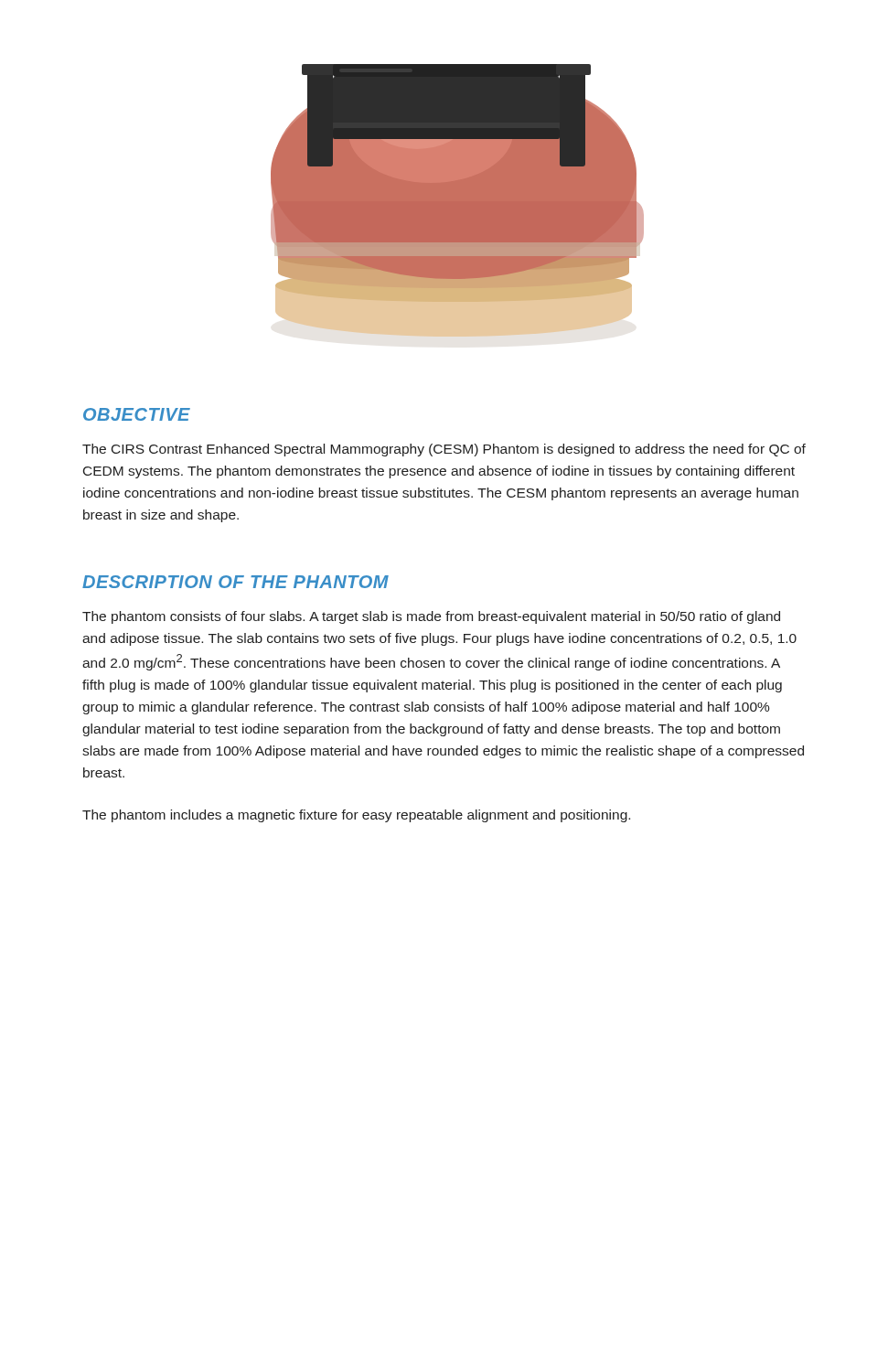The width and height of the screenshot is (888, 1372).
Task: Select the photo
Action: [x=444, y=203]
